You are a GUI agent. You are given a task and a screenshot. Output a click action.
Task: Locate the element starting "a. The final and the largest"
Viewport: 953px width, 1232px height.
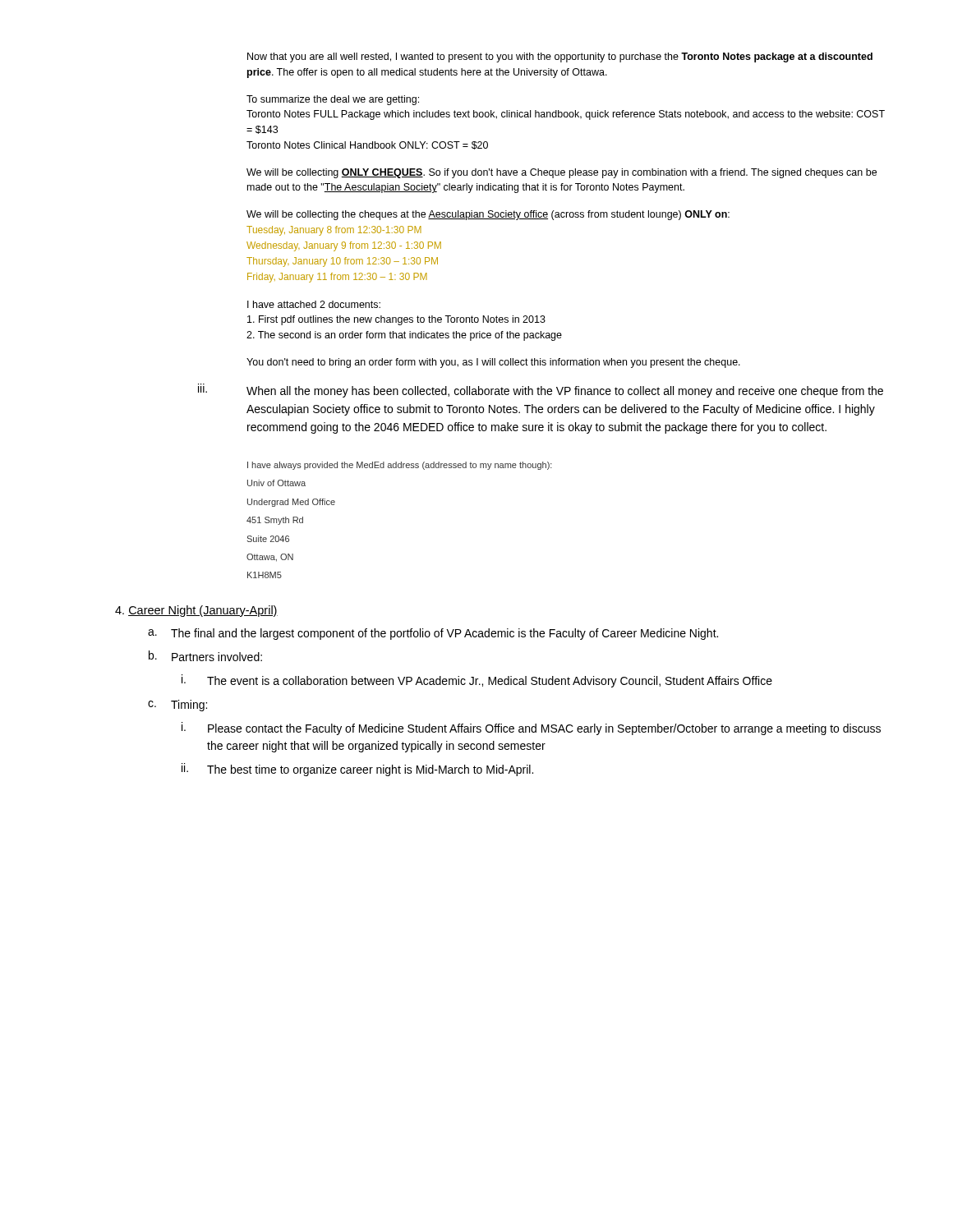click(x=518, y=633)
